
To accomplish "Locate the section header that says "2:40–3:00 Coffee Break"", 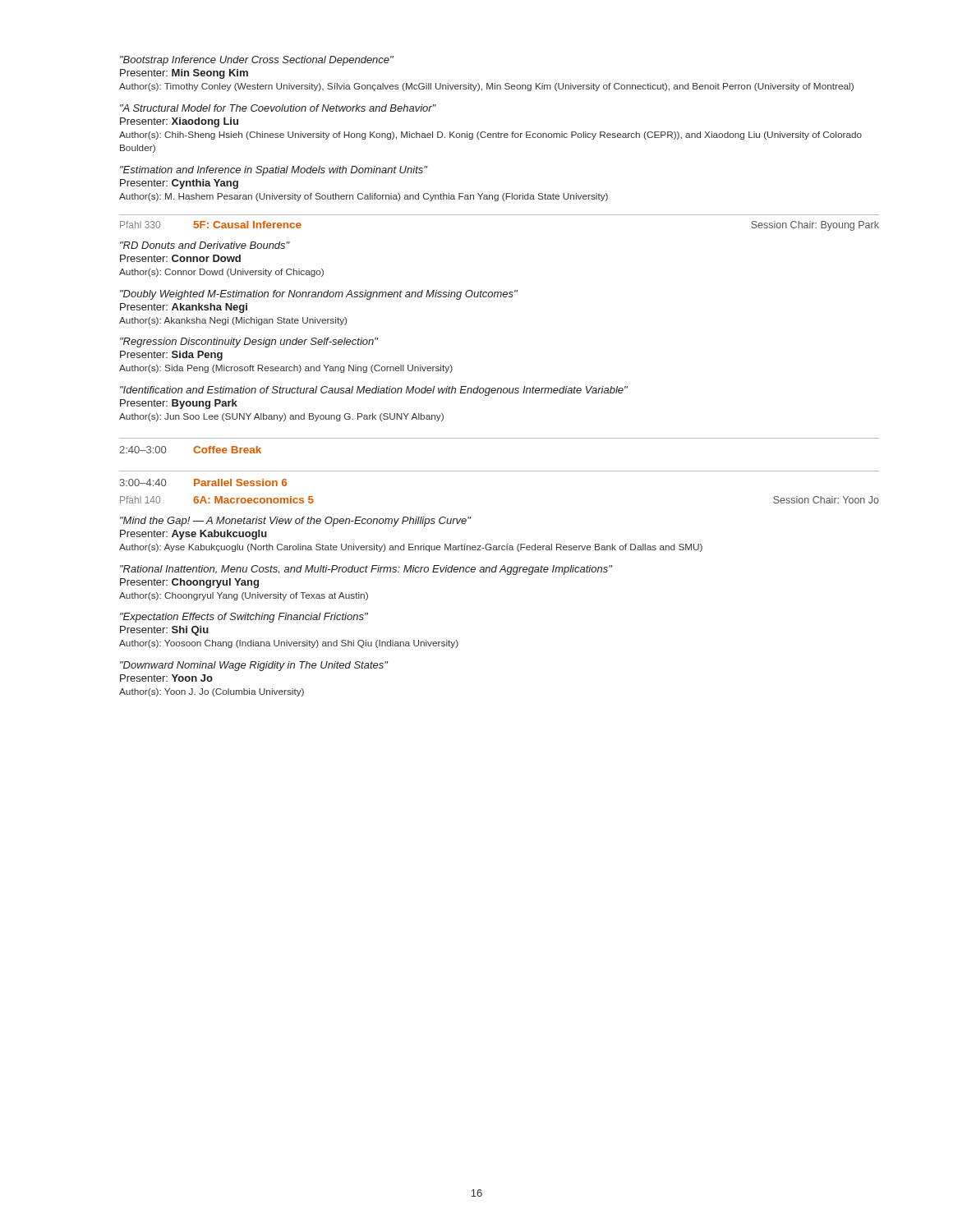I will [x=190, y=450].
